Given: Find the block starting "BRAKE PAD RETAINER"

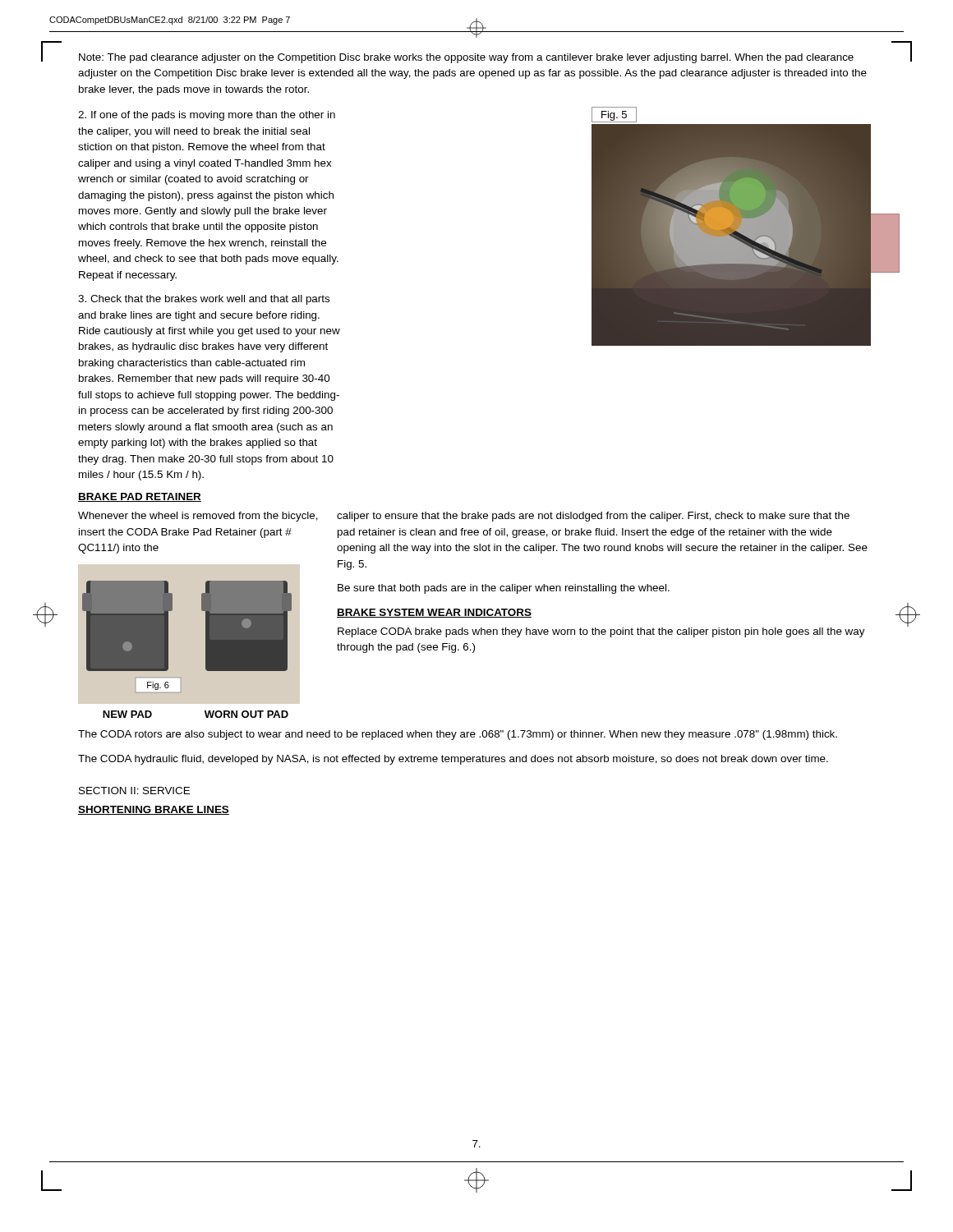Looking at the screenshot, I should [x=140, y=497].
